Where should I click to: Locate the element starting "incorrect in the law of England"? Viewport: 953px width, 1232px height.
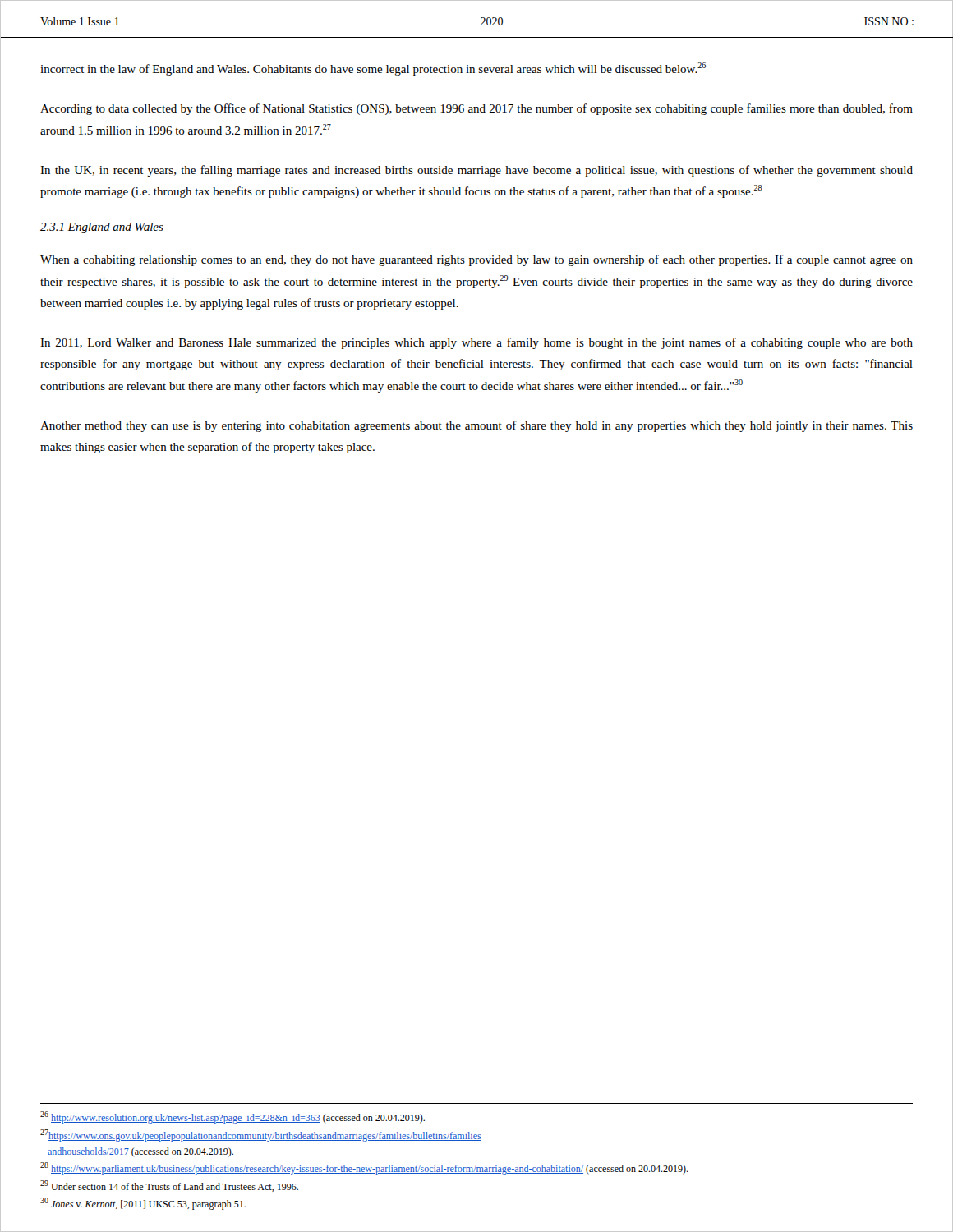point(373,68)
